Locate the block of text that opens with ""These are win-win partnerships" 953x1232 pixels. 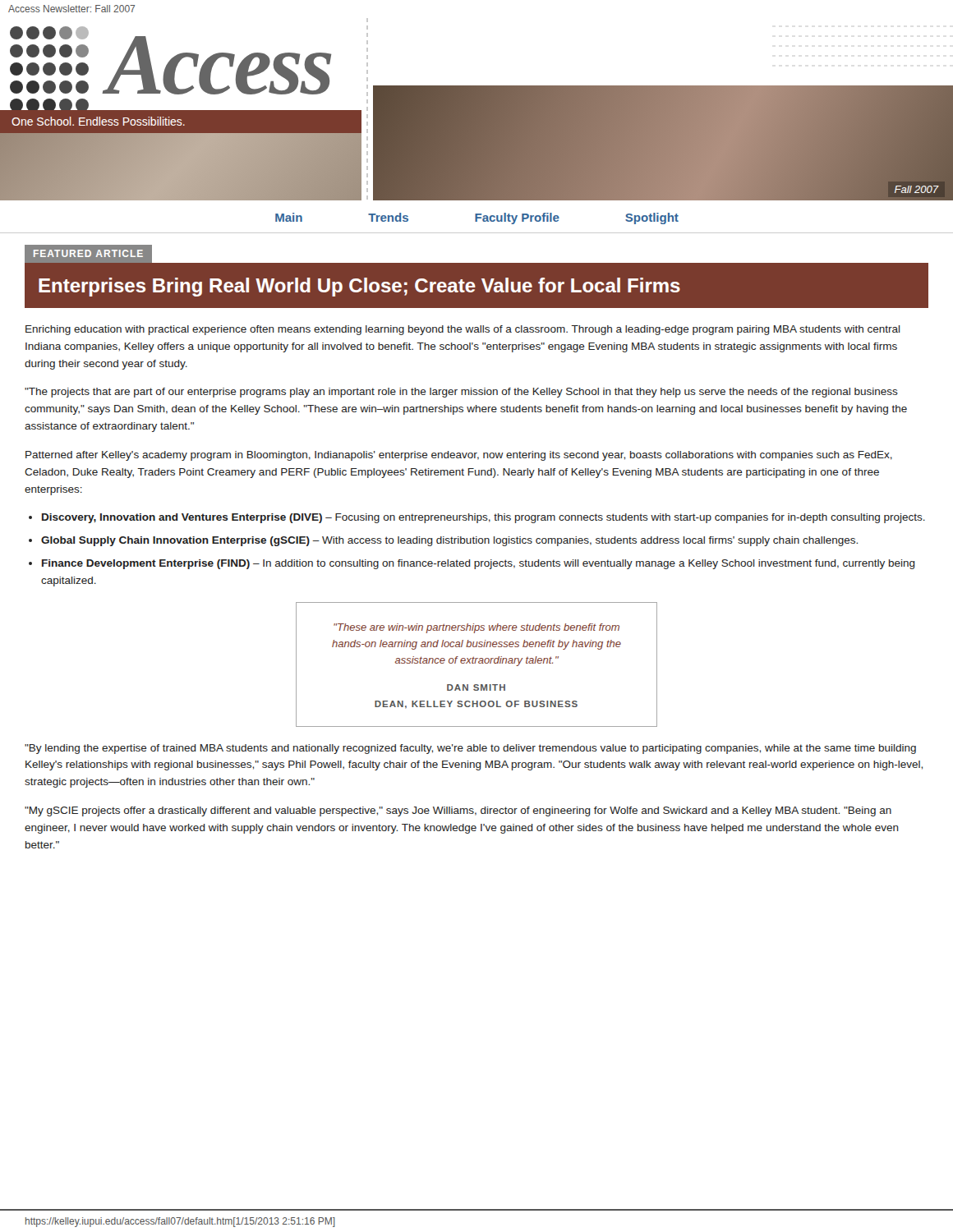[476, 666]
